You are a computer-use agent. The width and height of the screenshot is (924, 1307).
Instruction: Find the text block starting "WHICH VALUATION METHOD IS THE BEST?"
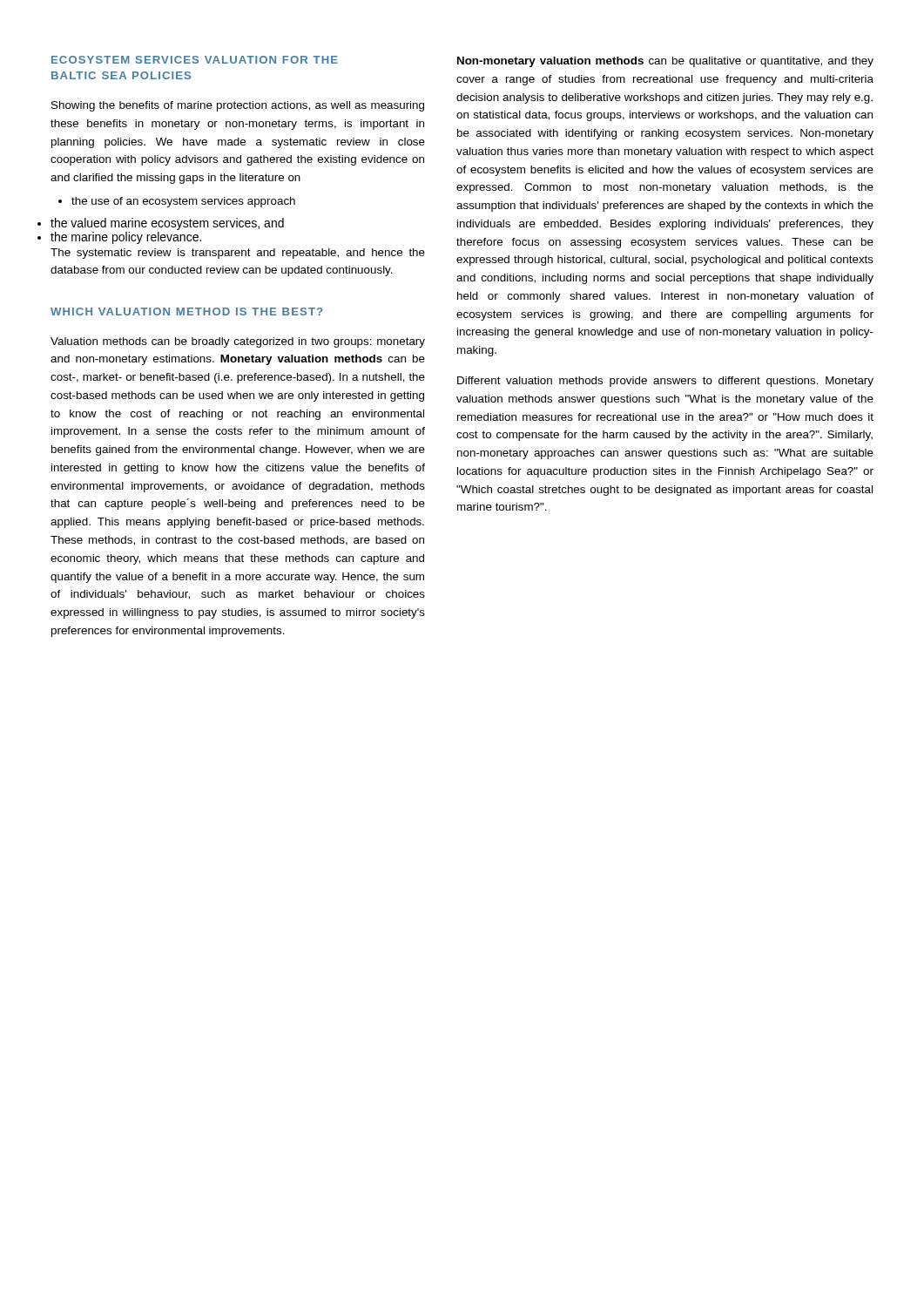click(238, 312)
